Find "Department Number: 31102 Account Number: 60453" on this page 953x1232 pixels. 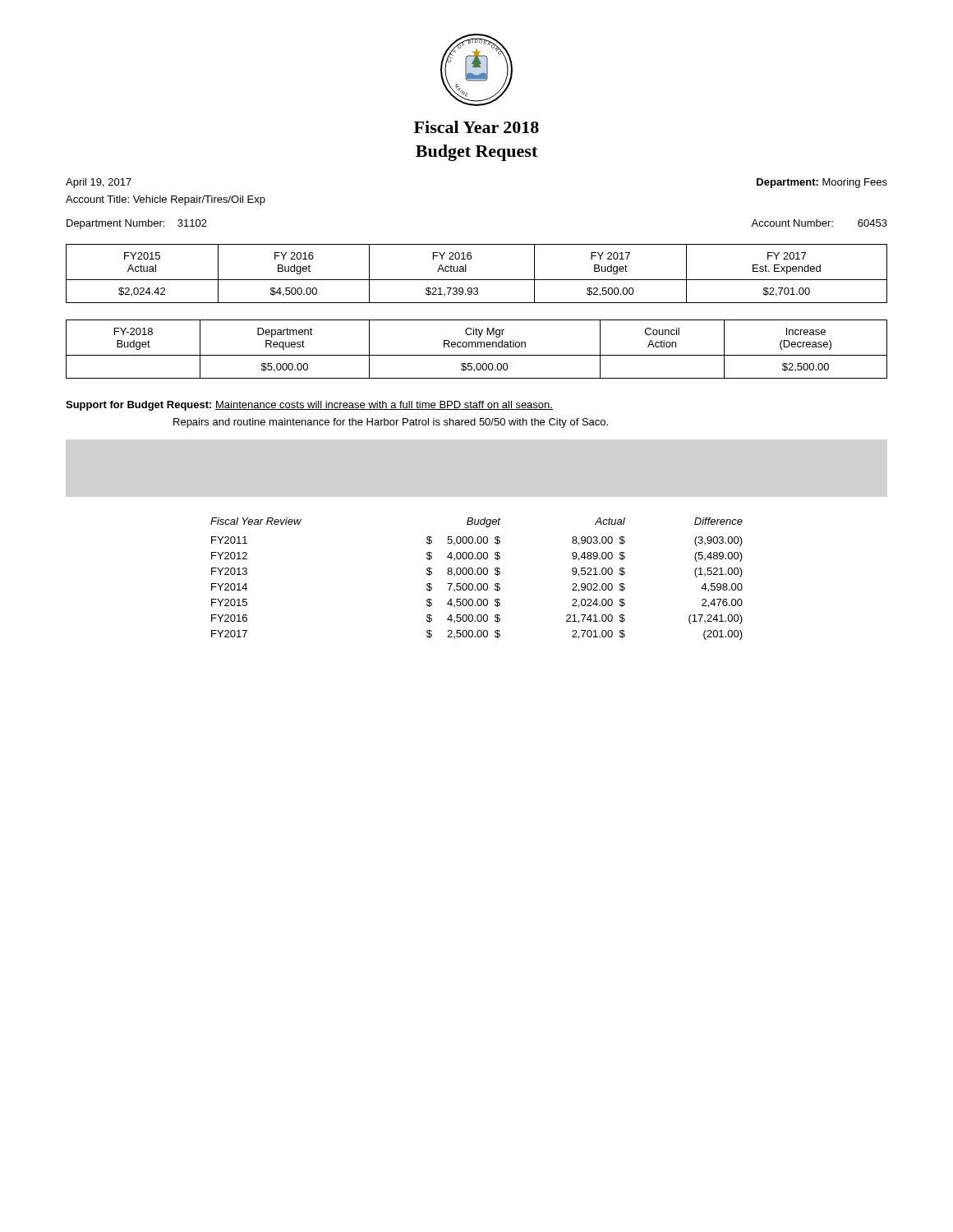(117, 224)
